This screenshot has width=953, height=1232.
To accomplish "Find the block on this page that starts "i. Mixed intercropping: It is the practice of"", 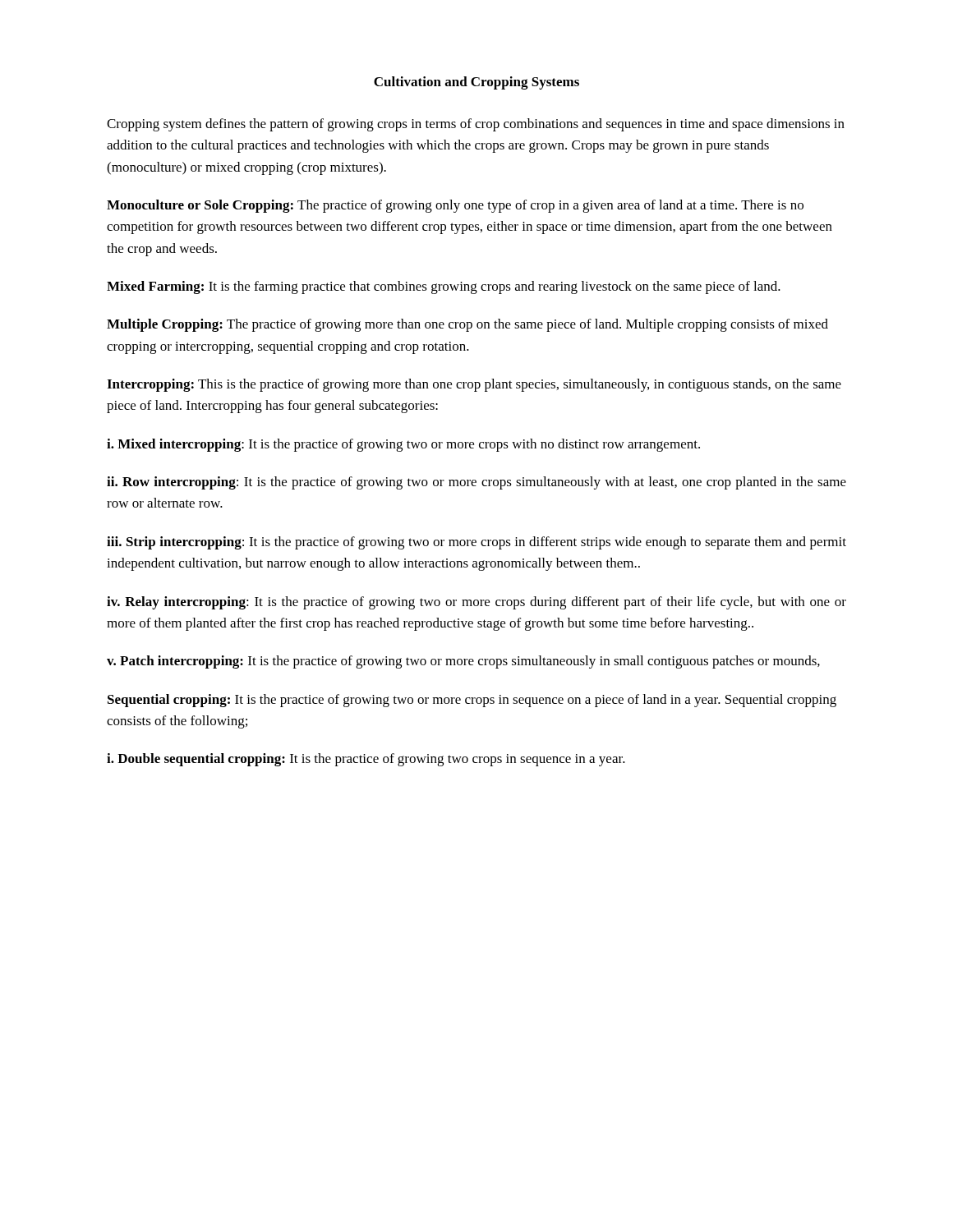I will pyautogui.click(x=404, y=444).
